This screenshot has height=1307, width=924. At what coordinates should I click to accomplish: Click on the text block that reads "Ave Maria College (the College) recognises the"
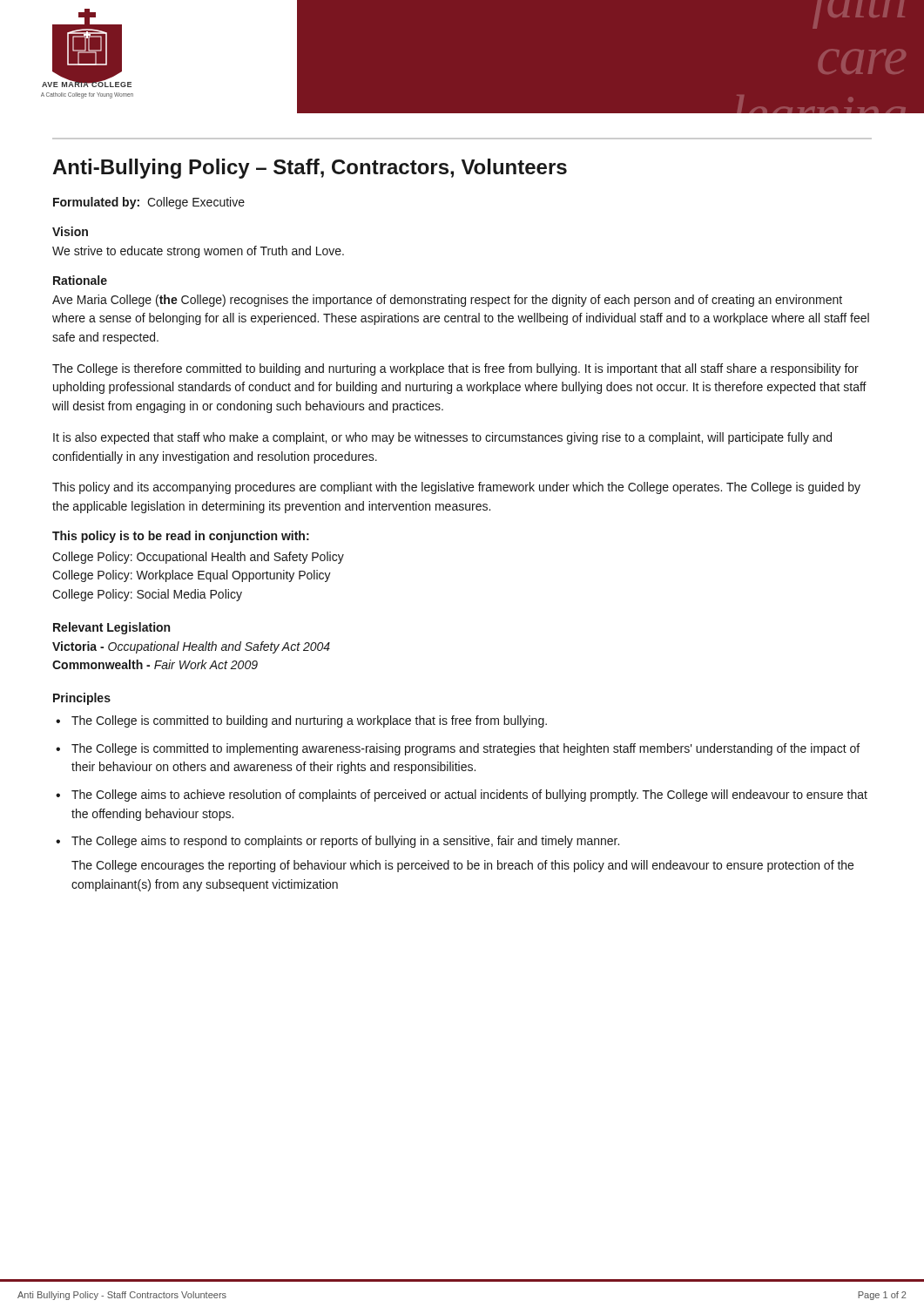click(461, 318)
